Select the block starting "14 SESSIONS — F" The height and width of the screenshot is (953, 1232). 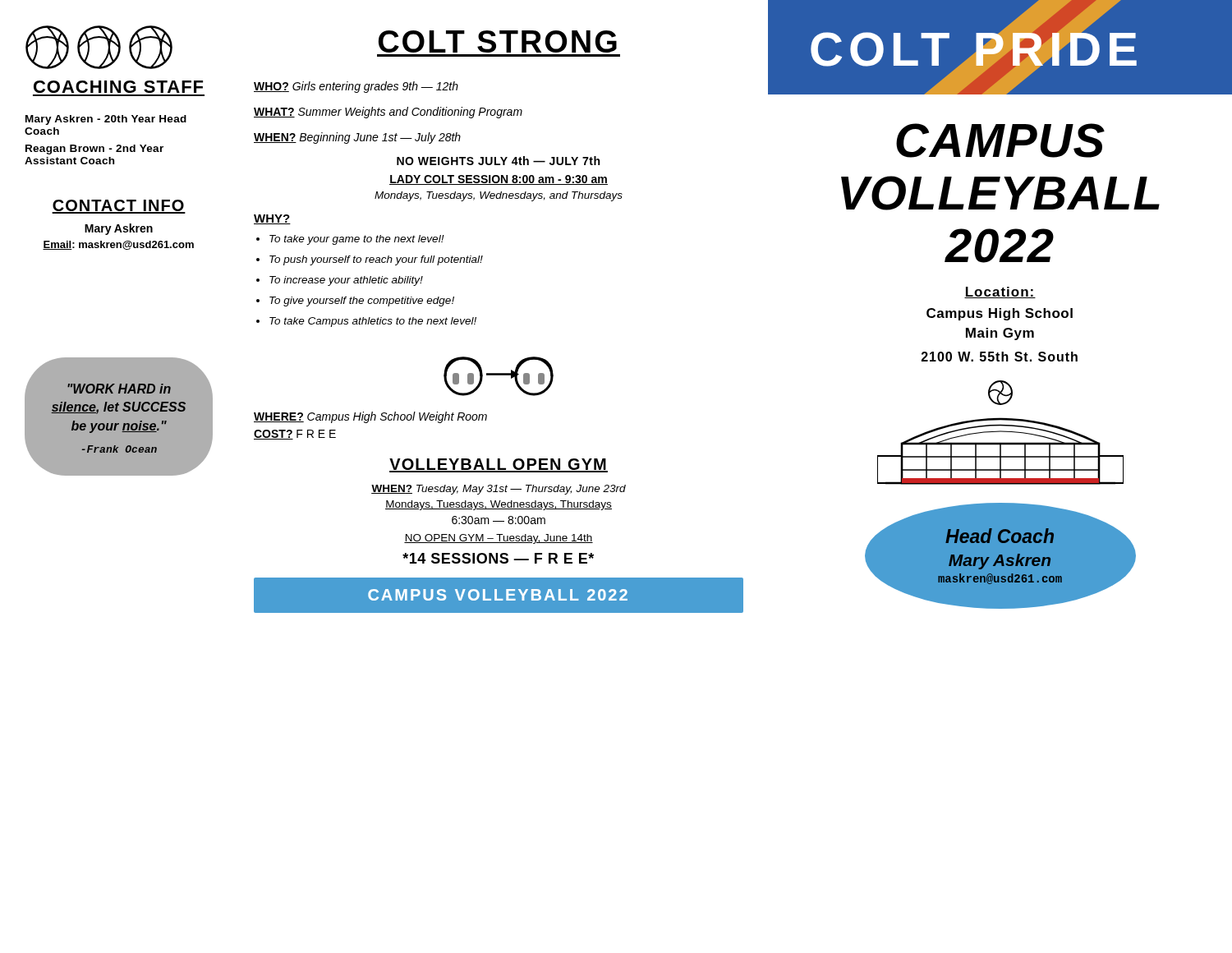(499, 559)
